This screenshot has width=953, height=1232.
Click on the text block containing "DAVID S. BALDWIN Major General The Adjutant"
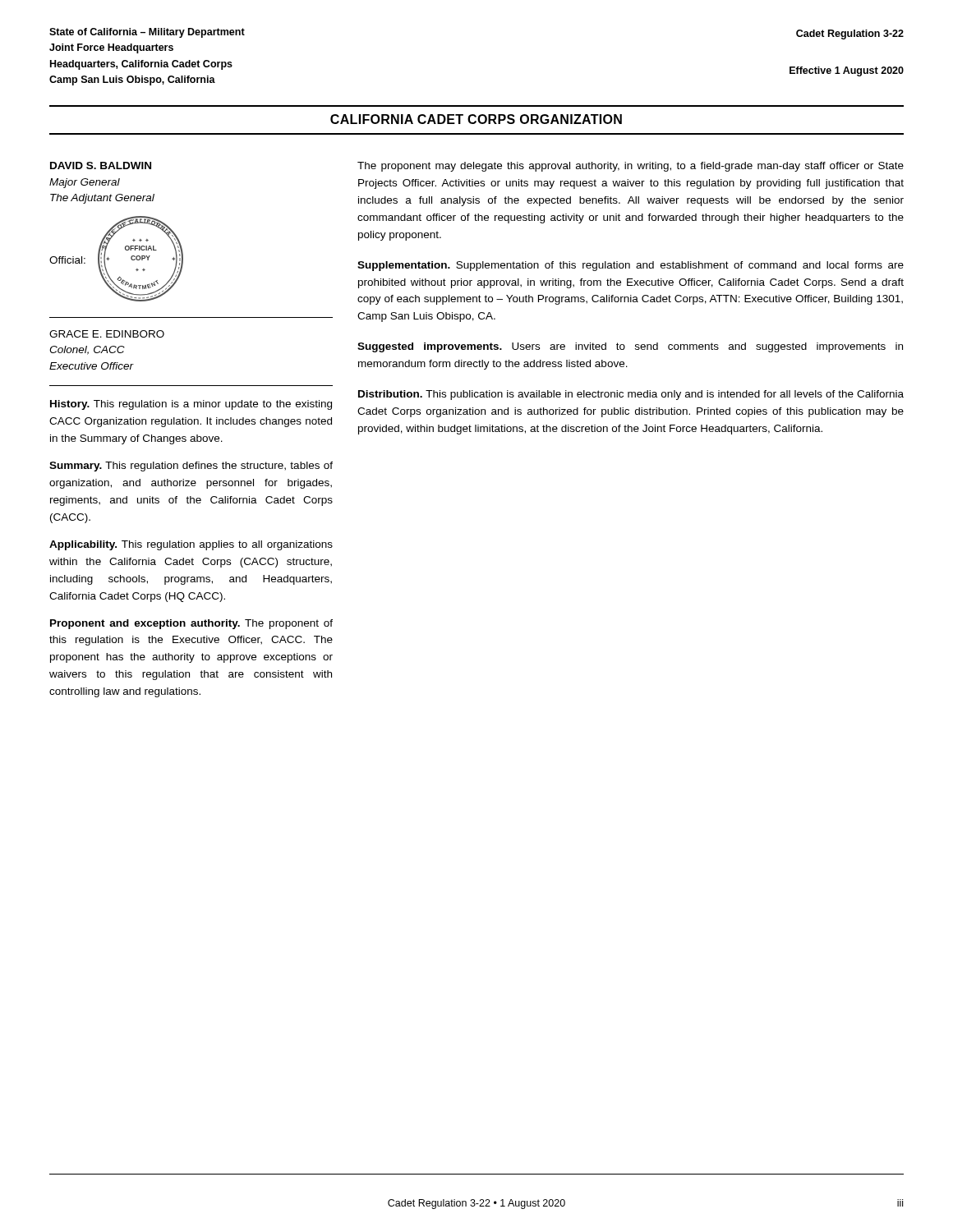tap(102, 182)
